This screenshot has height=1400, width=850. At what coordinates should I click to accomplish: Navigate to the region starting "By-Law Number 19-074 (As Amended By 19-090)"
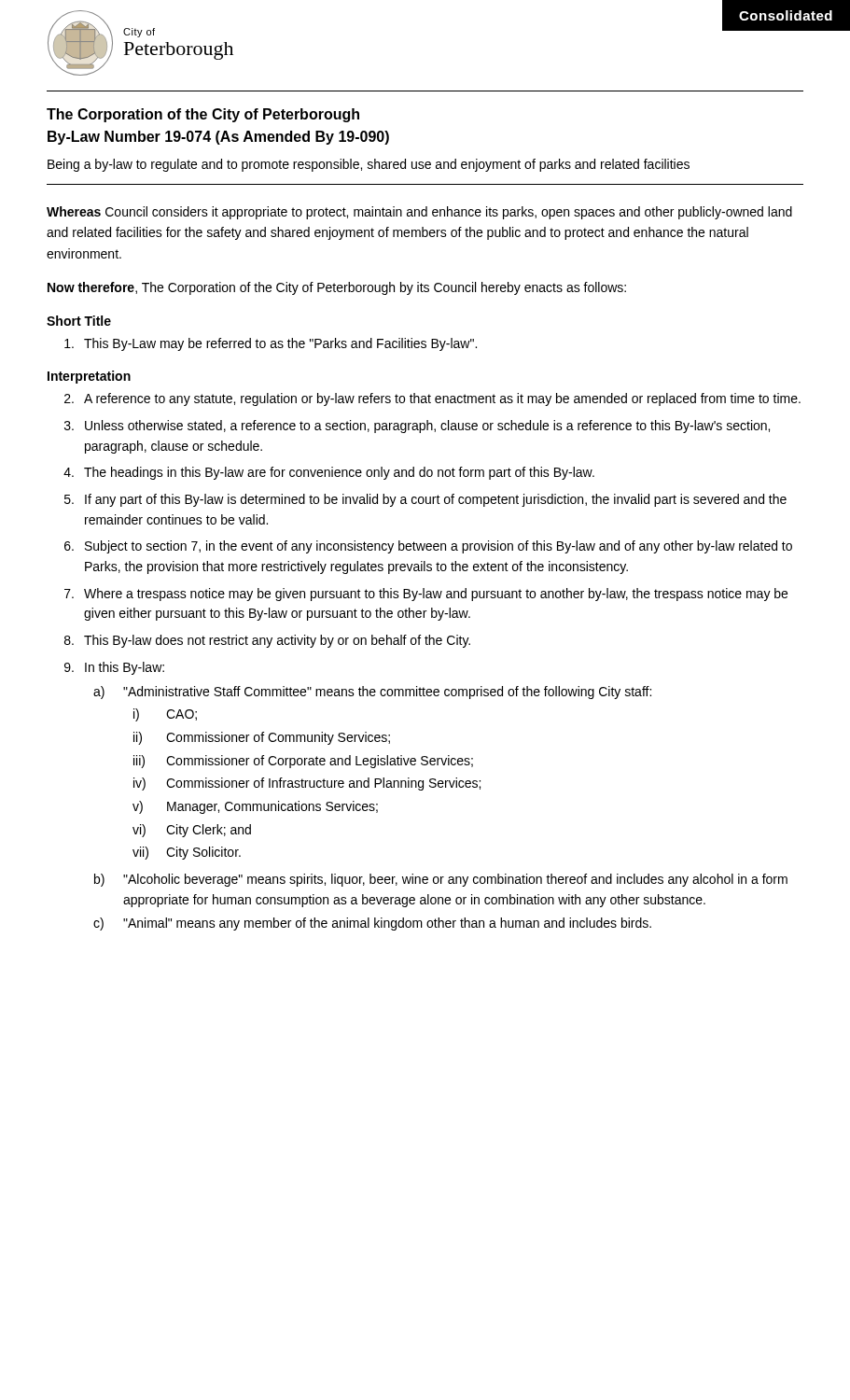218,137
